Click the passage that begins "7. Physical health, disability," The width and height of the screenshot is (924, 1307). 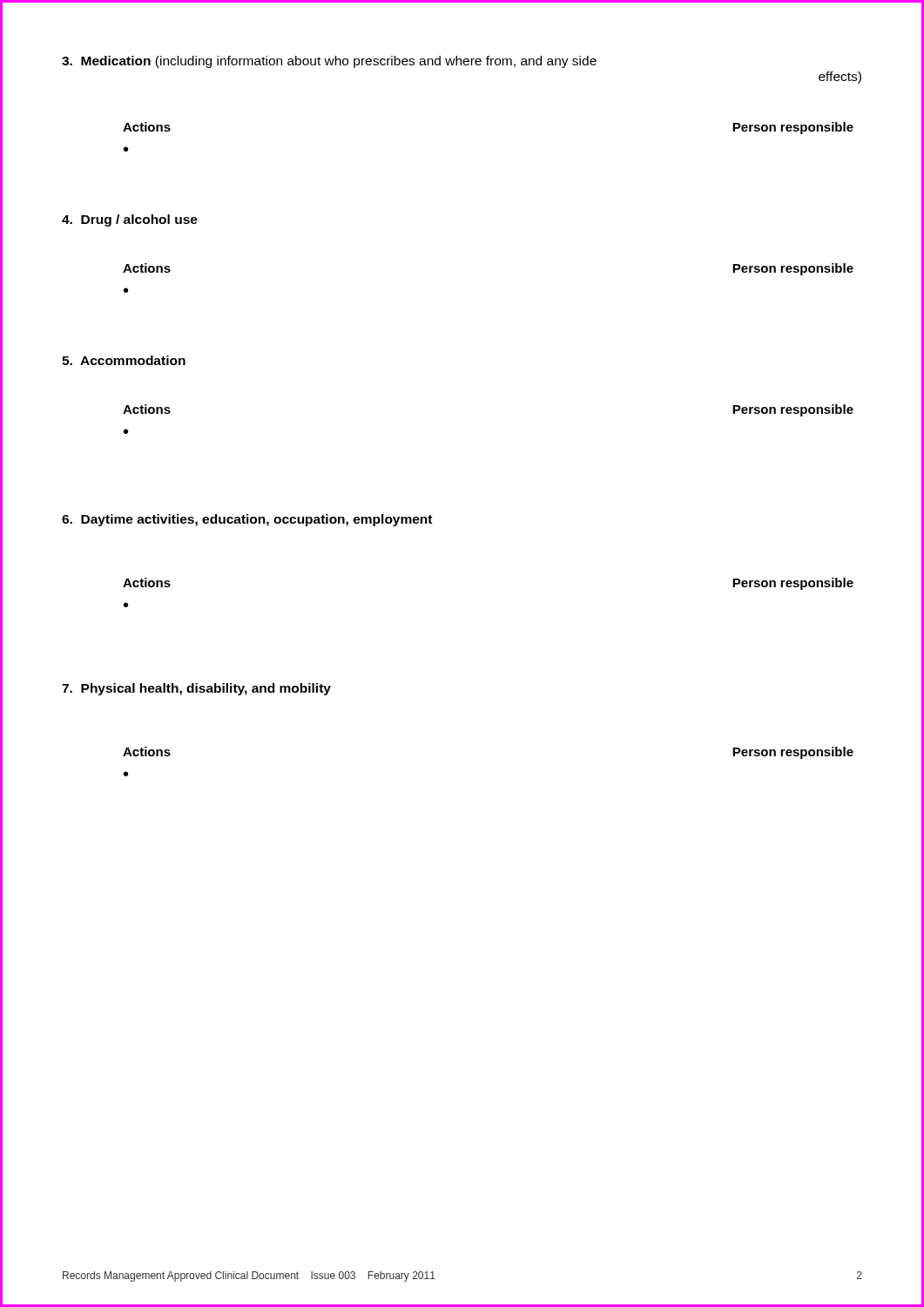[196, 689]
